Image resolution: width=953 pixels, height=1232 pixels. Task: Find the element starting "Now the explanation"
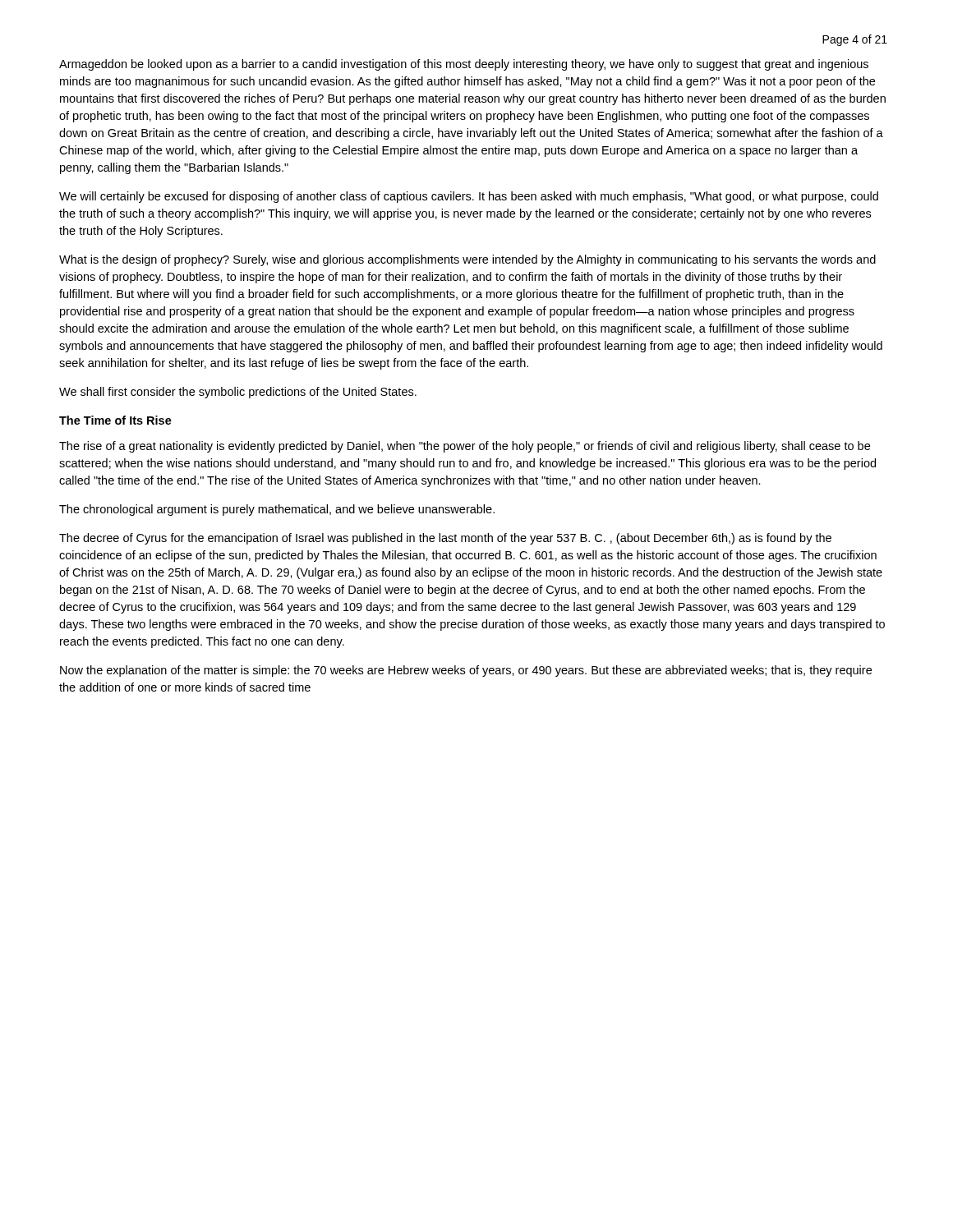pyautogui.click(x=473, y=680)
